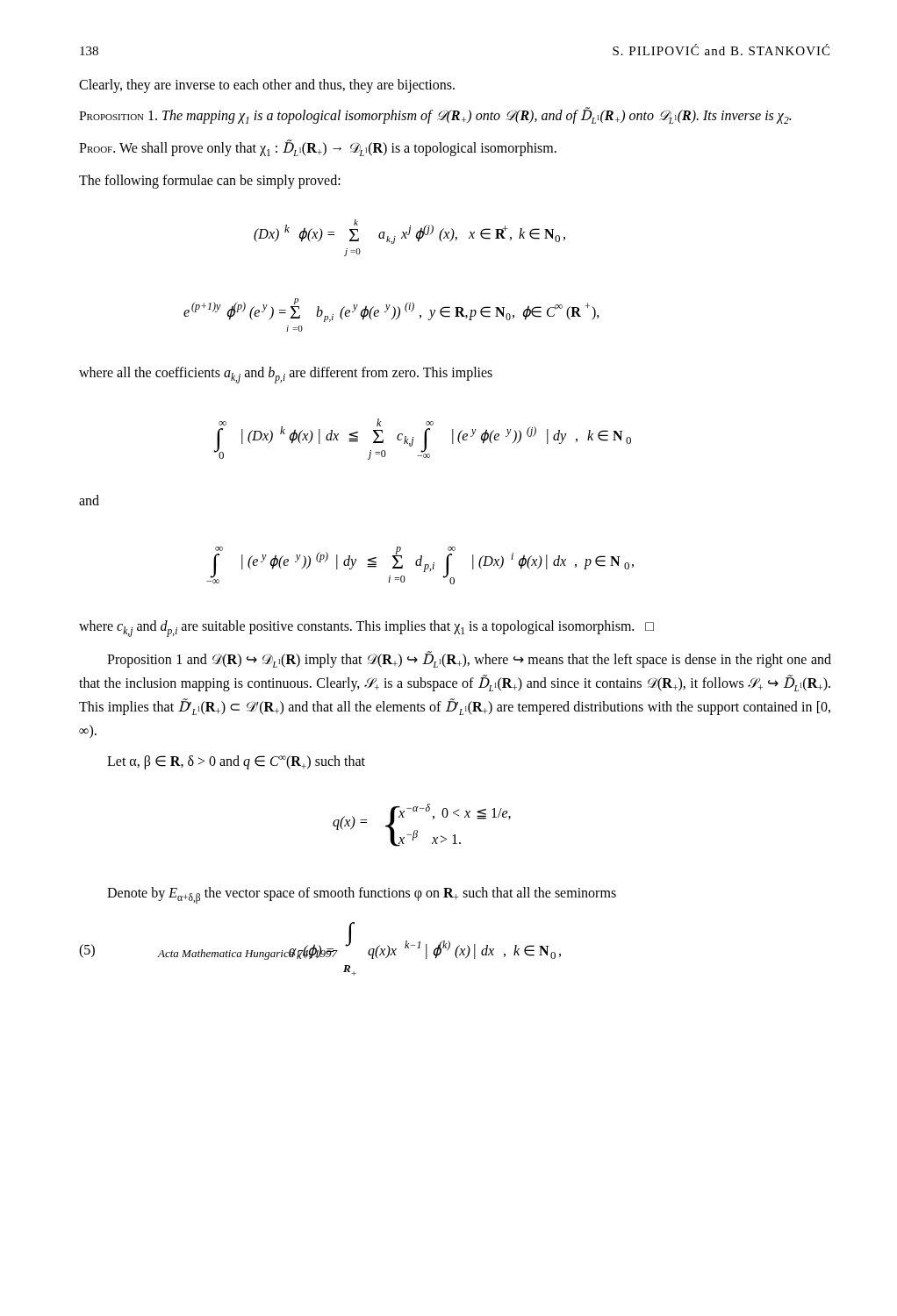Image resolution: width=897 pixels, height=1316 pixels.
Task: Locate the block starting "where all the coefficients ak,j and bp,i"
Action: click(x=455, y=374)
